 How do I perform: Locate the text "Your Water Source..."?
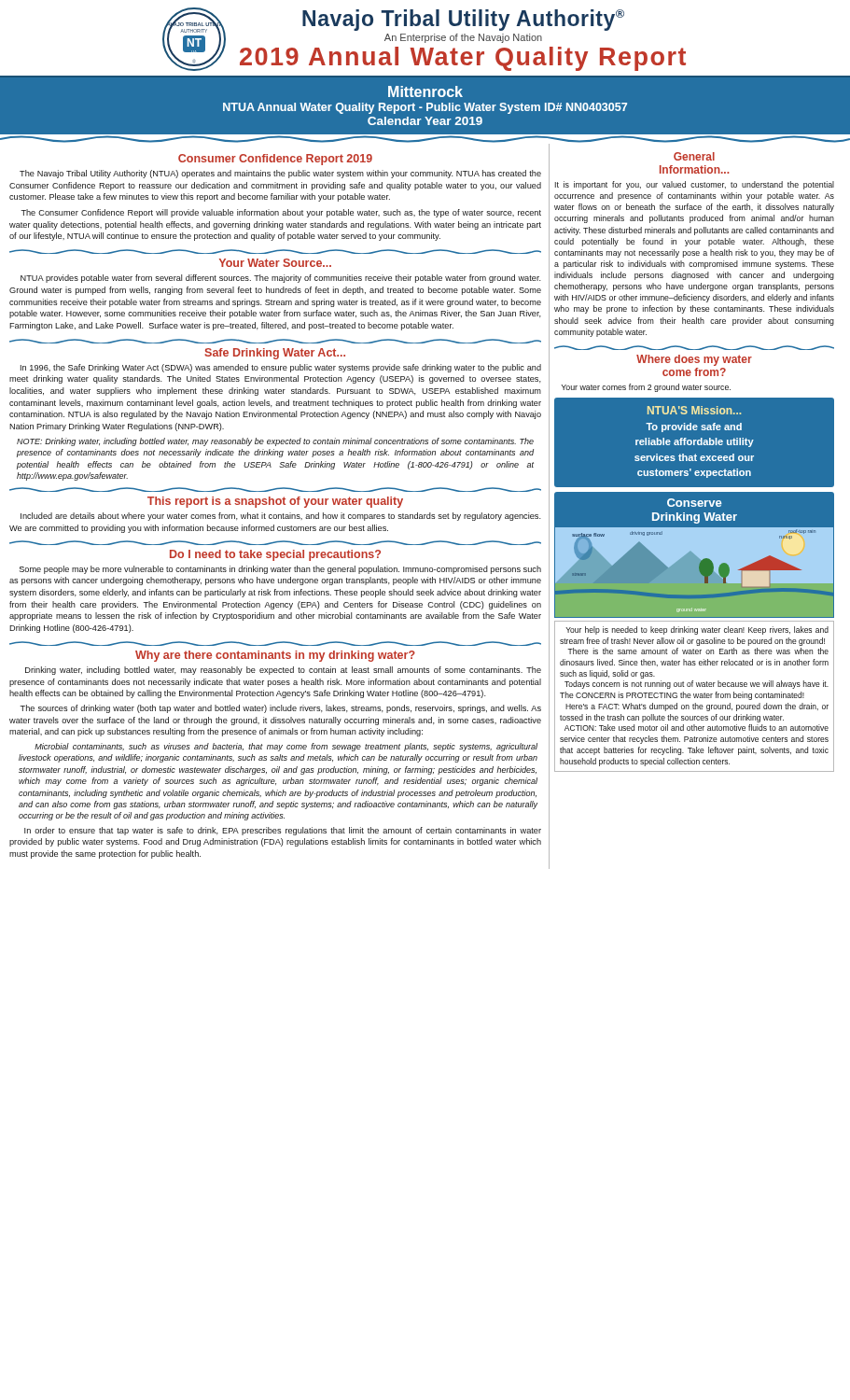coord(275,263)
